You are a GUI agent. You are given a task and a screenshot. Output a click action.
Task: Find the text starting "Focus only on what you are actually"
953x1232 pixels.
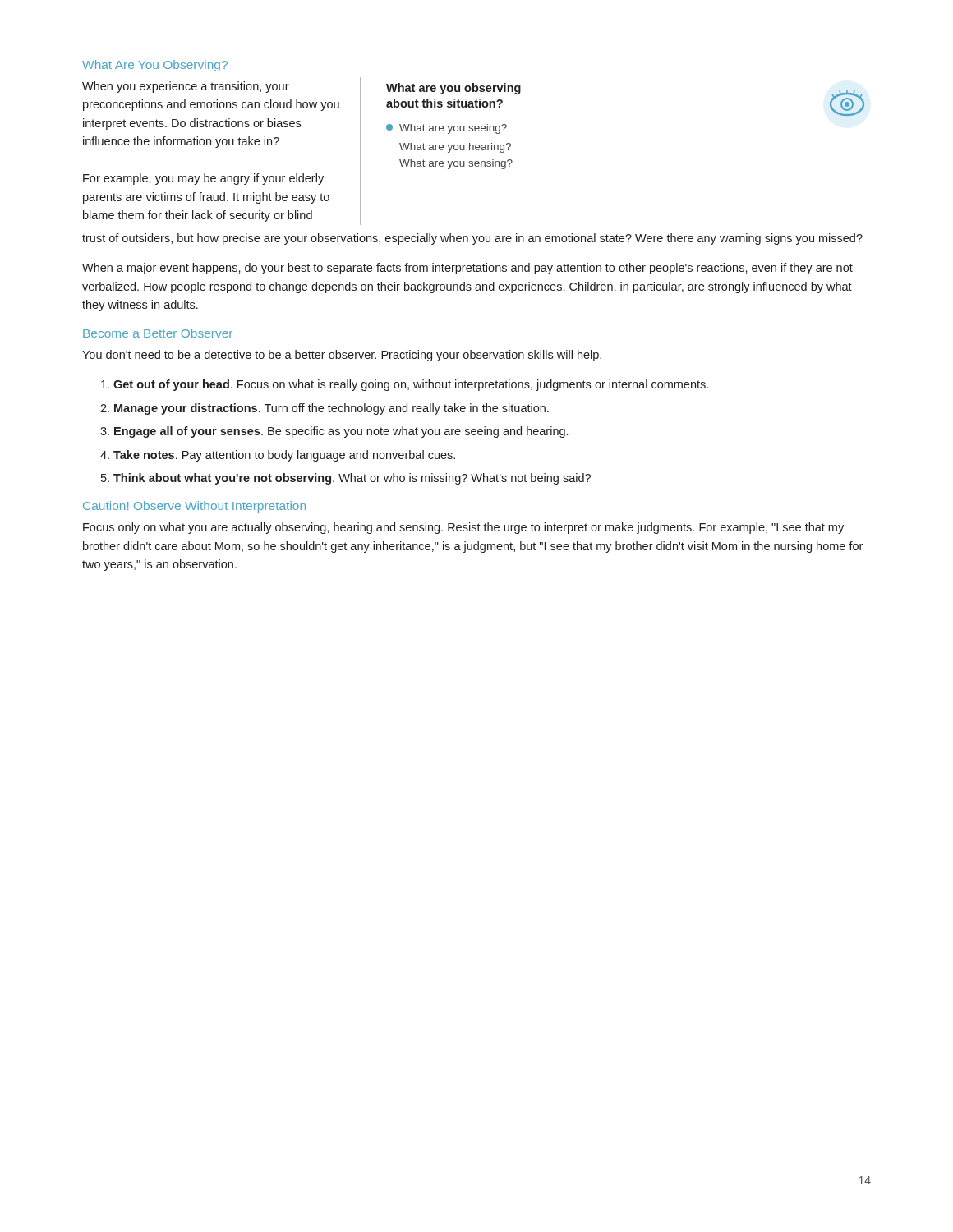pyautogui.click(x=476, y=546)
